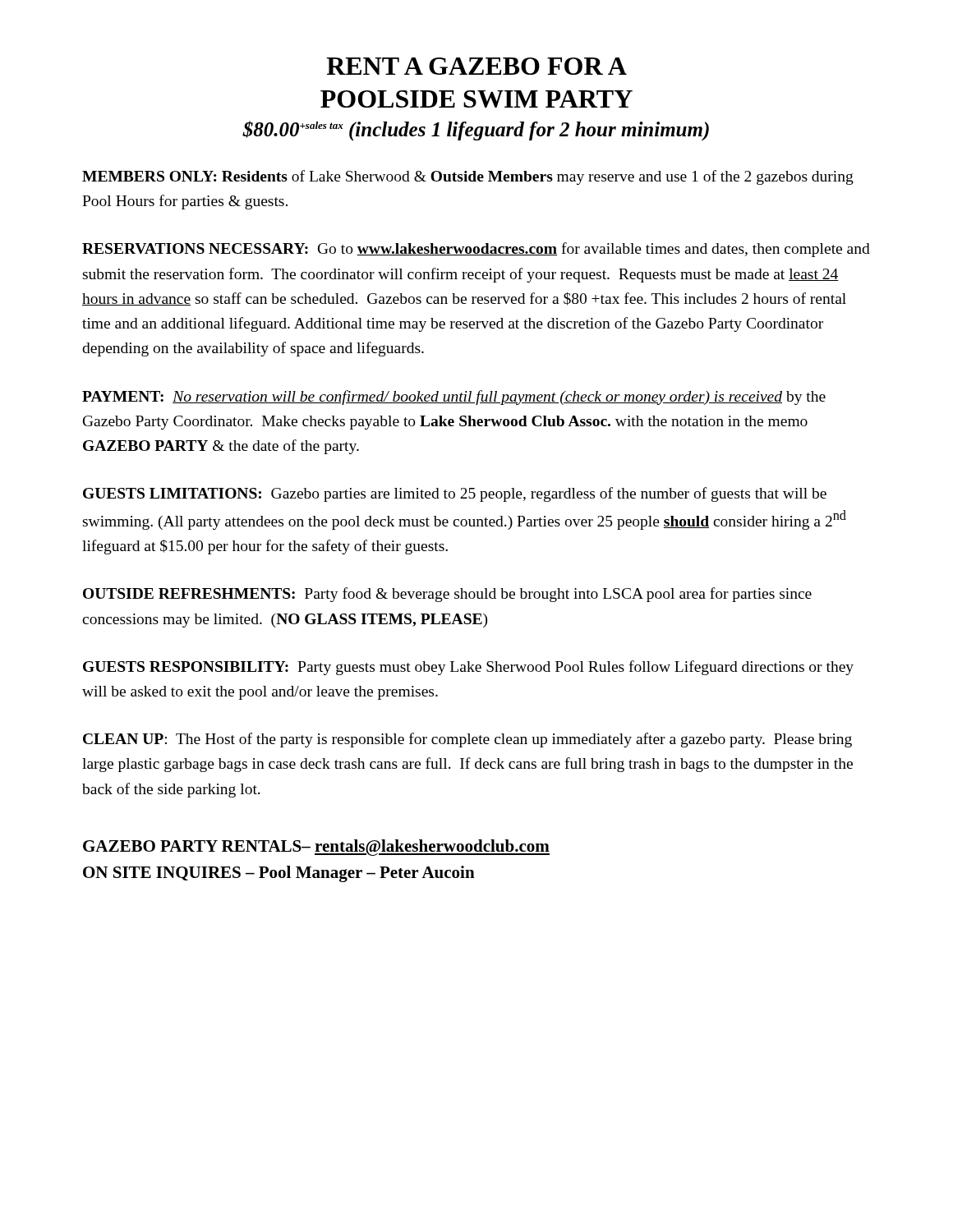
Task: Locate the block of text that opens with "MEMBERS ONLY: Residents"
Action: click(468, 189)
